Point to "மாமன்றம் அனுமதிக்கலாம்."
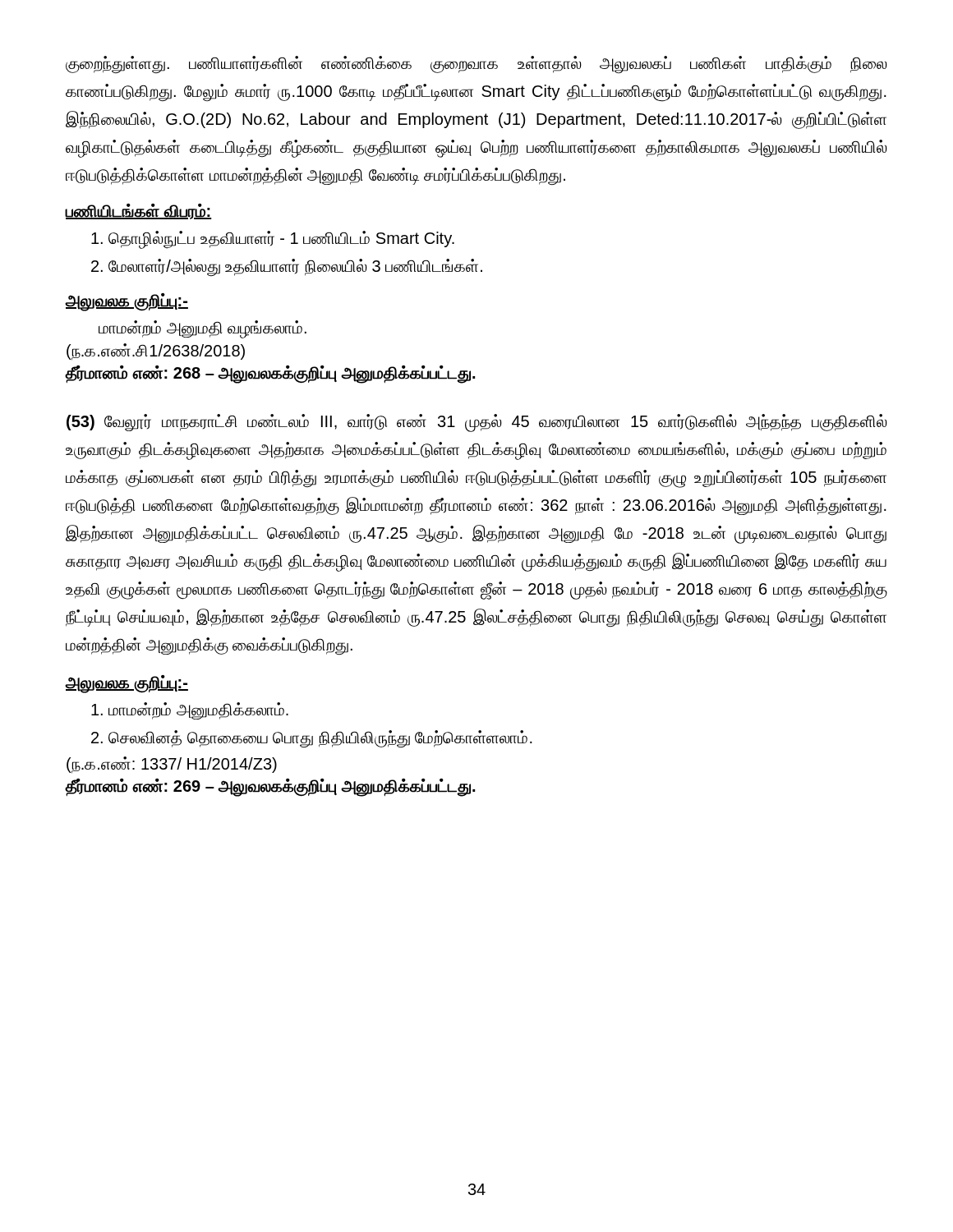The height and width of the screenshot is (1232, 953). coord(190,710)
